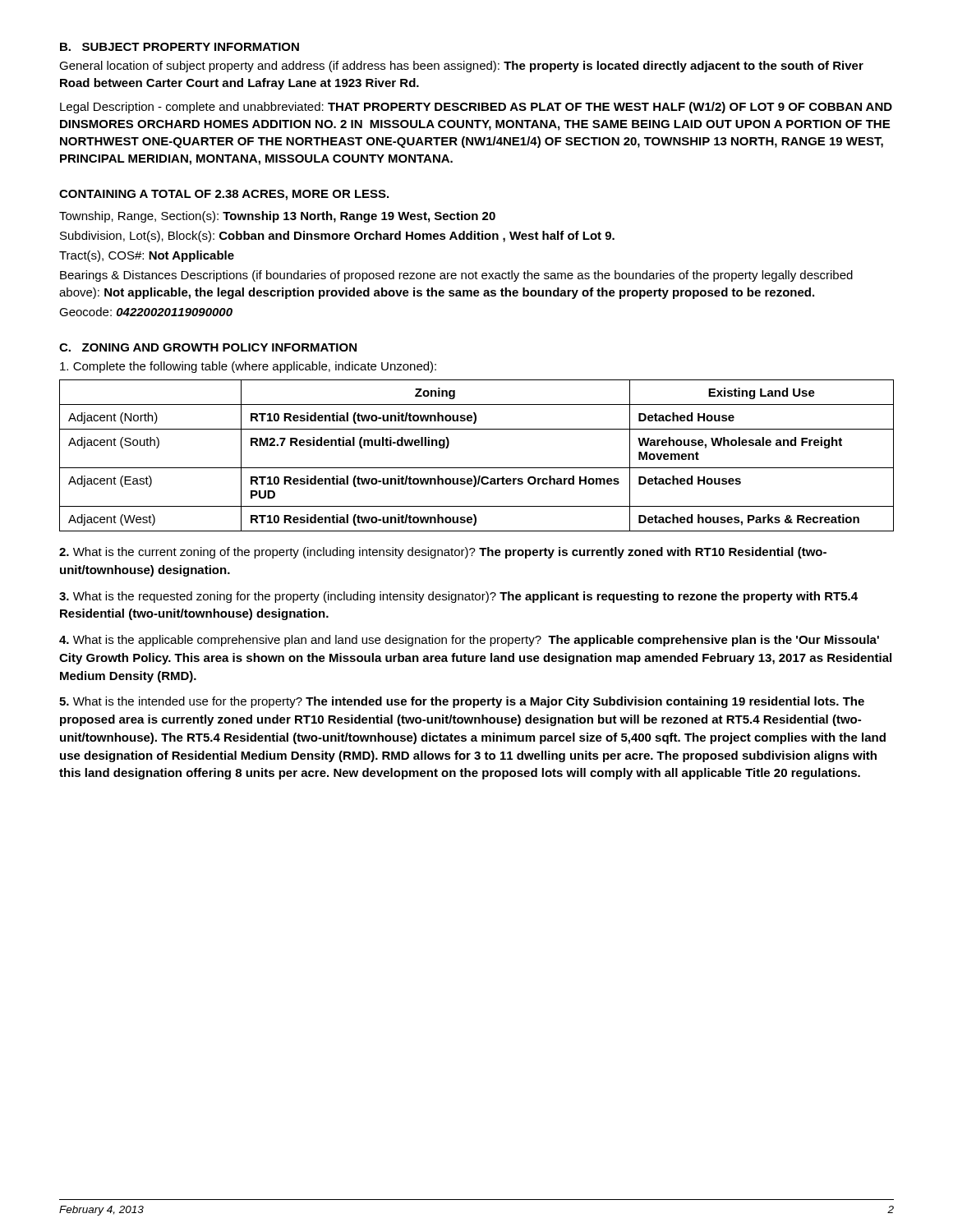953x1232 pixels.
Task: Select the passage starting "Tract(s), COS#: Not Applicable"
Action: [x=147, y=255]
